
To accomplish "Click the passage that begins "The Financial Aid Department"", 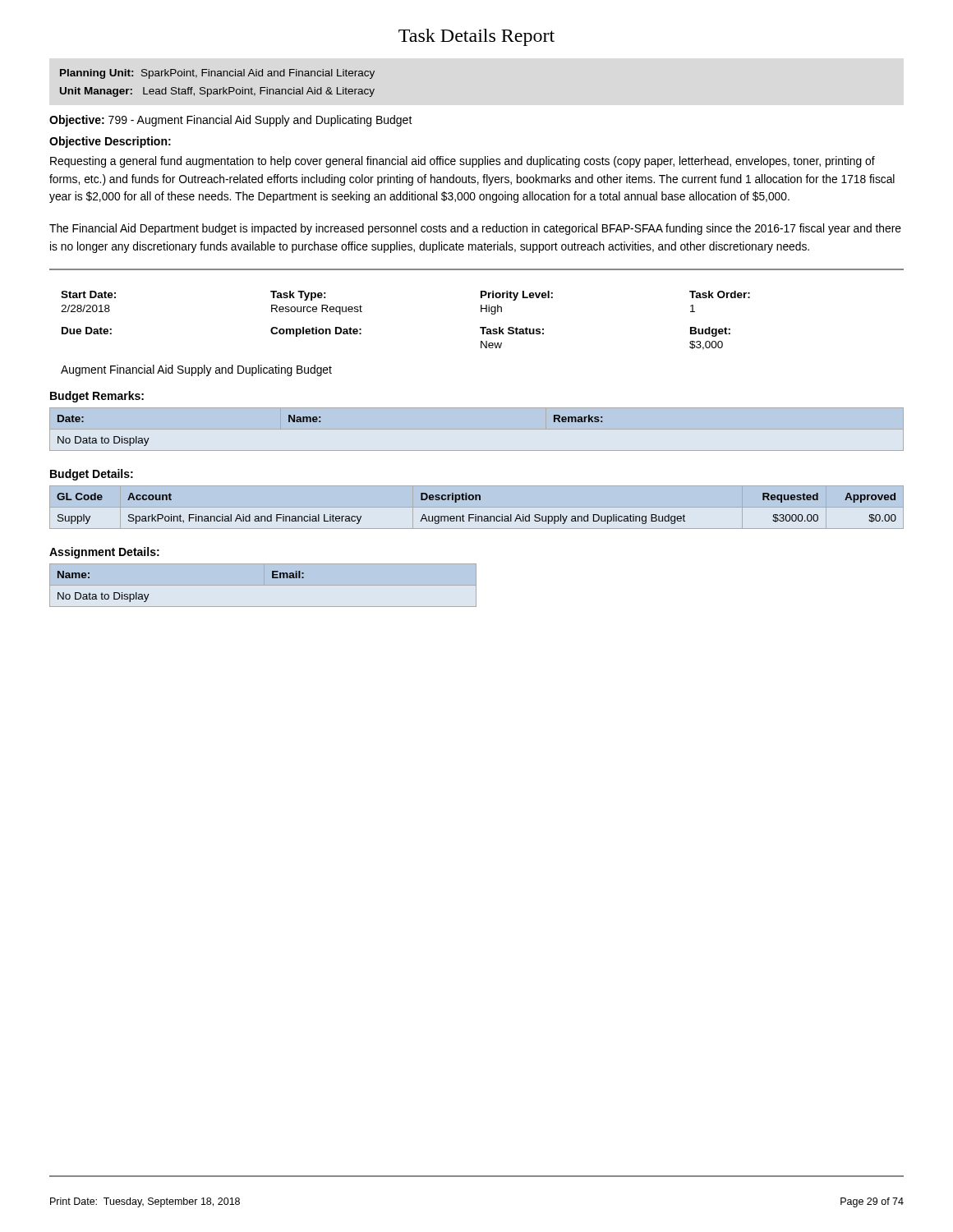I will pyautogui.click(x=475, y=238).
